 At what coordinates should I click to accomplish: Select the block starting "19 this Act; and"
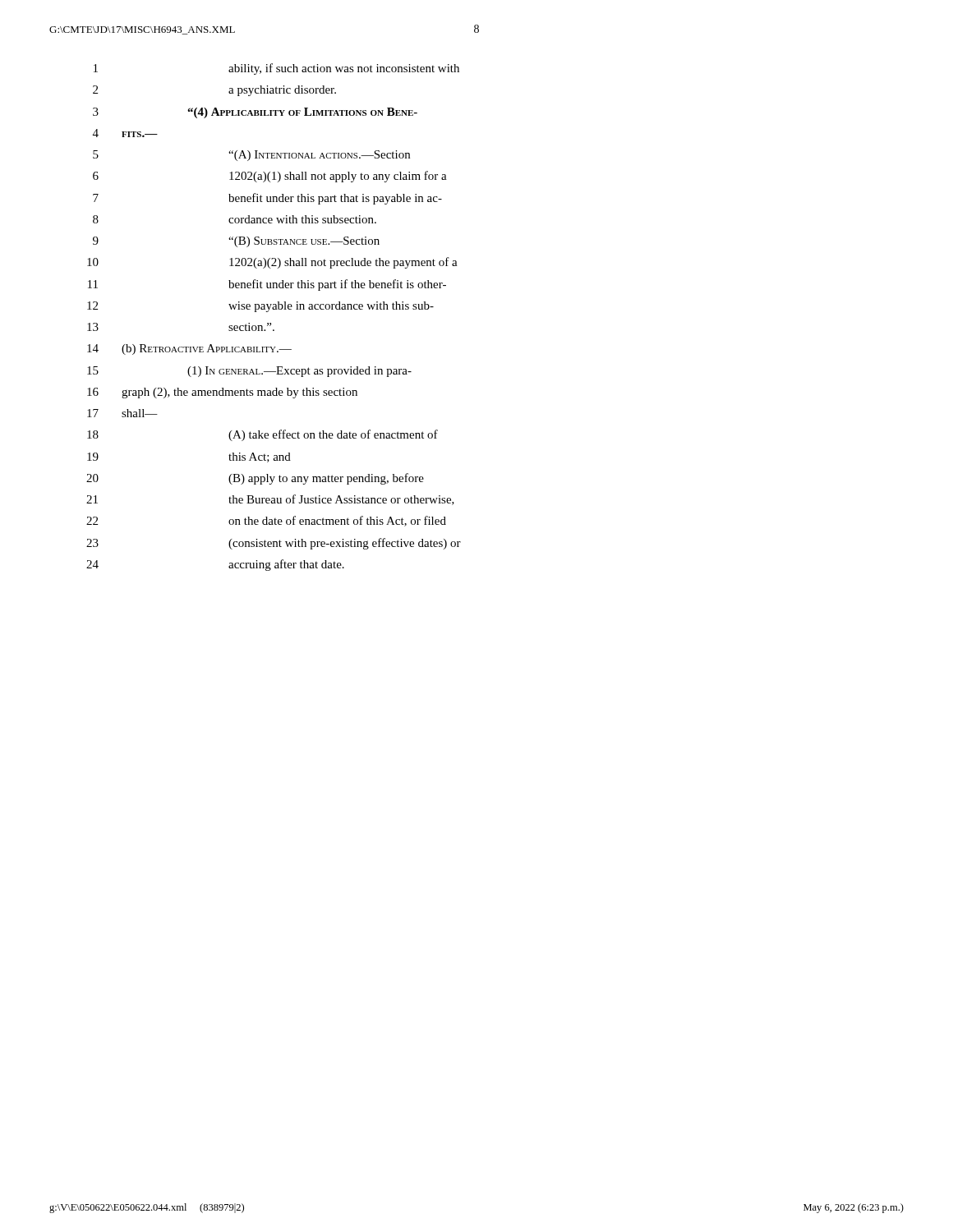coord(96,457)
